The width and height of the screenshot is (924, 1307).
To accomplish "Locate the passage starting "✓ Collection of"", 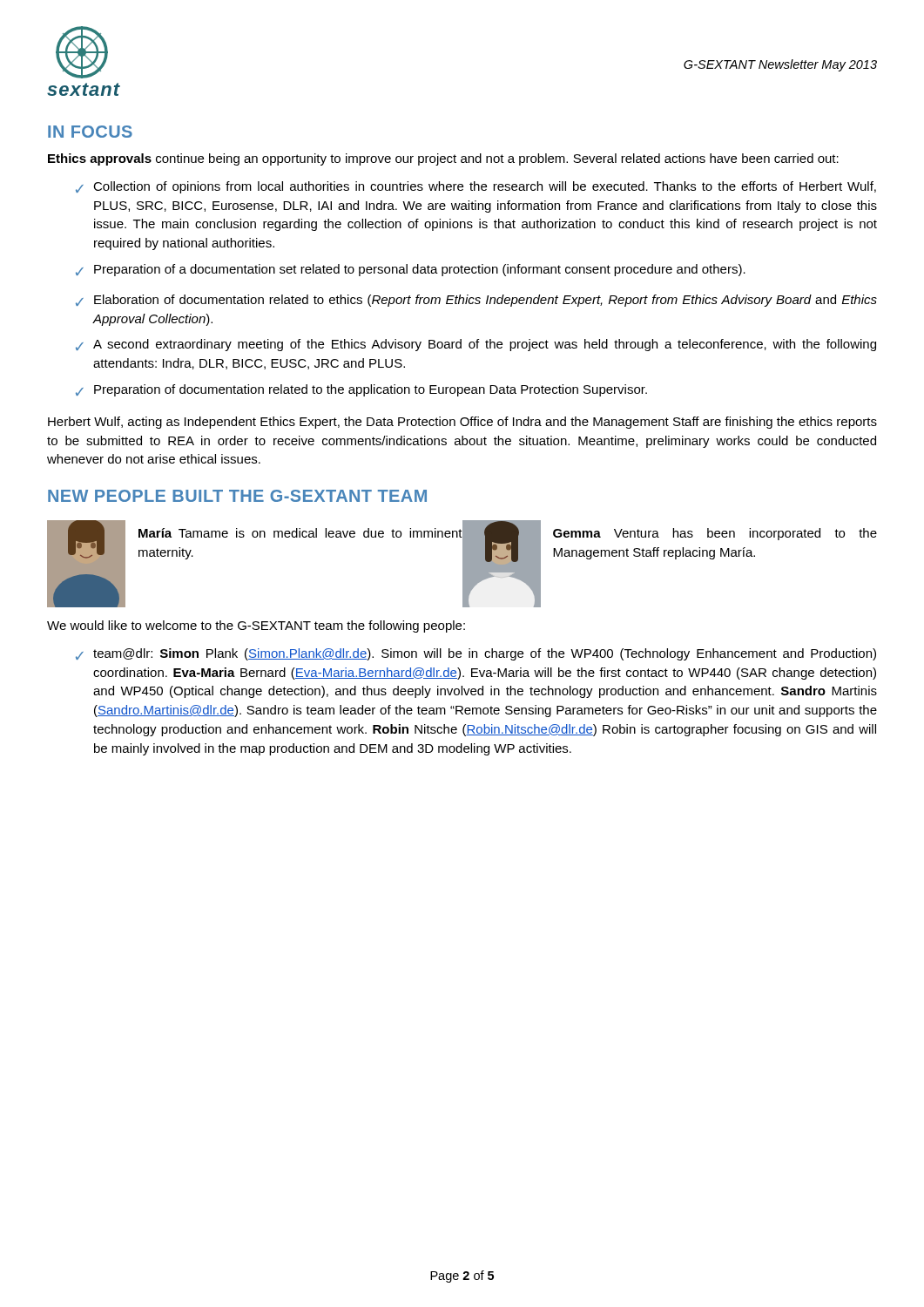I will pyautogui.click(x=475, y=215).
